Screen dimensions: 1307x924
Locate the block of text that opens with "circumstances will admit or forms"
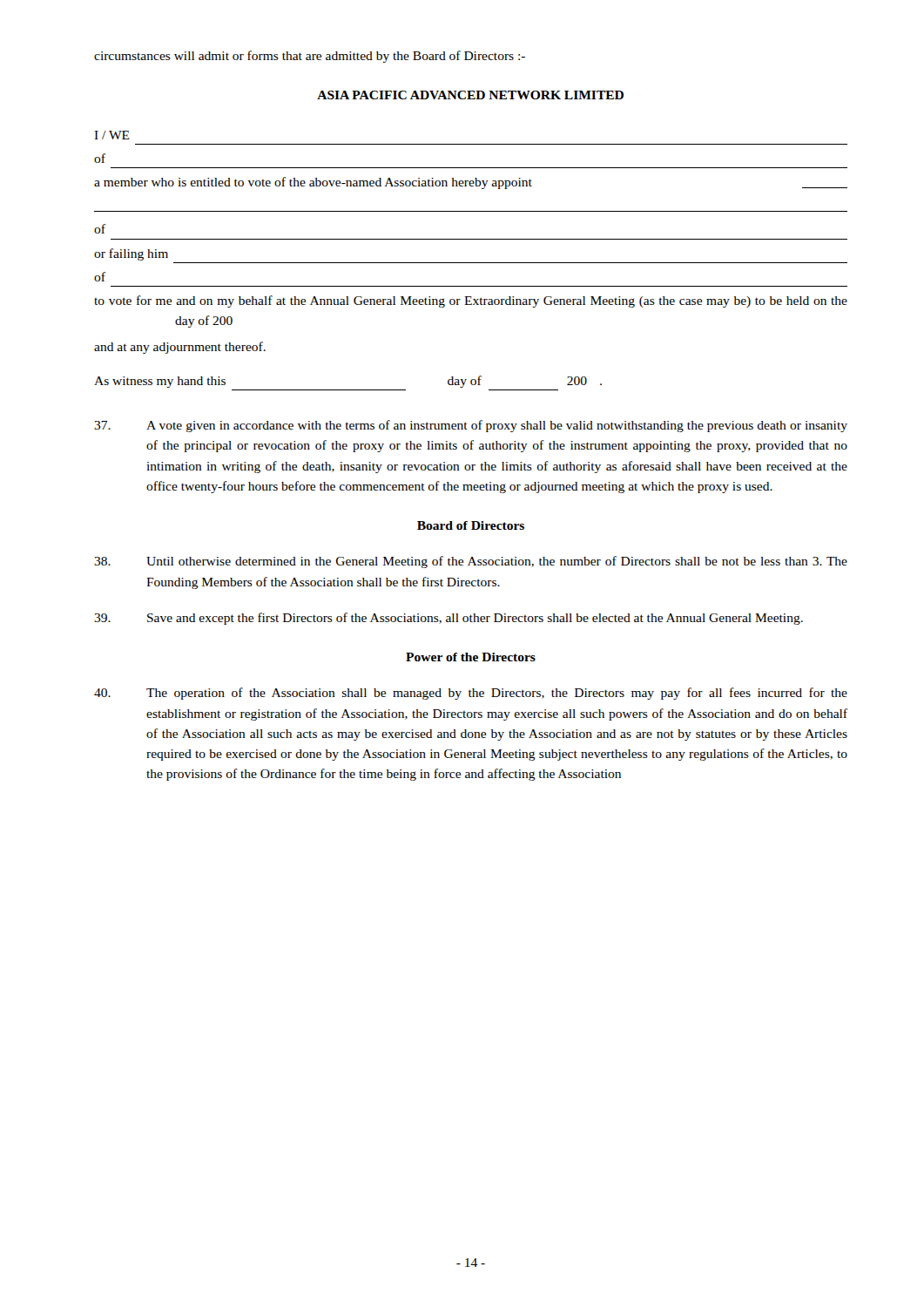(310, 55)
